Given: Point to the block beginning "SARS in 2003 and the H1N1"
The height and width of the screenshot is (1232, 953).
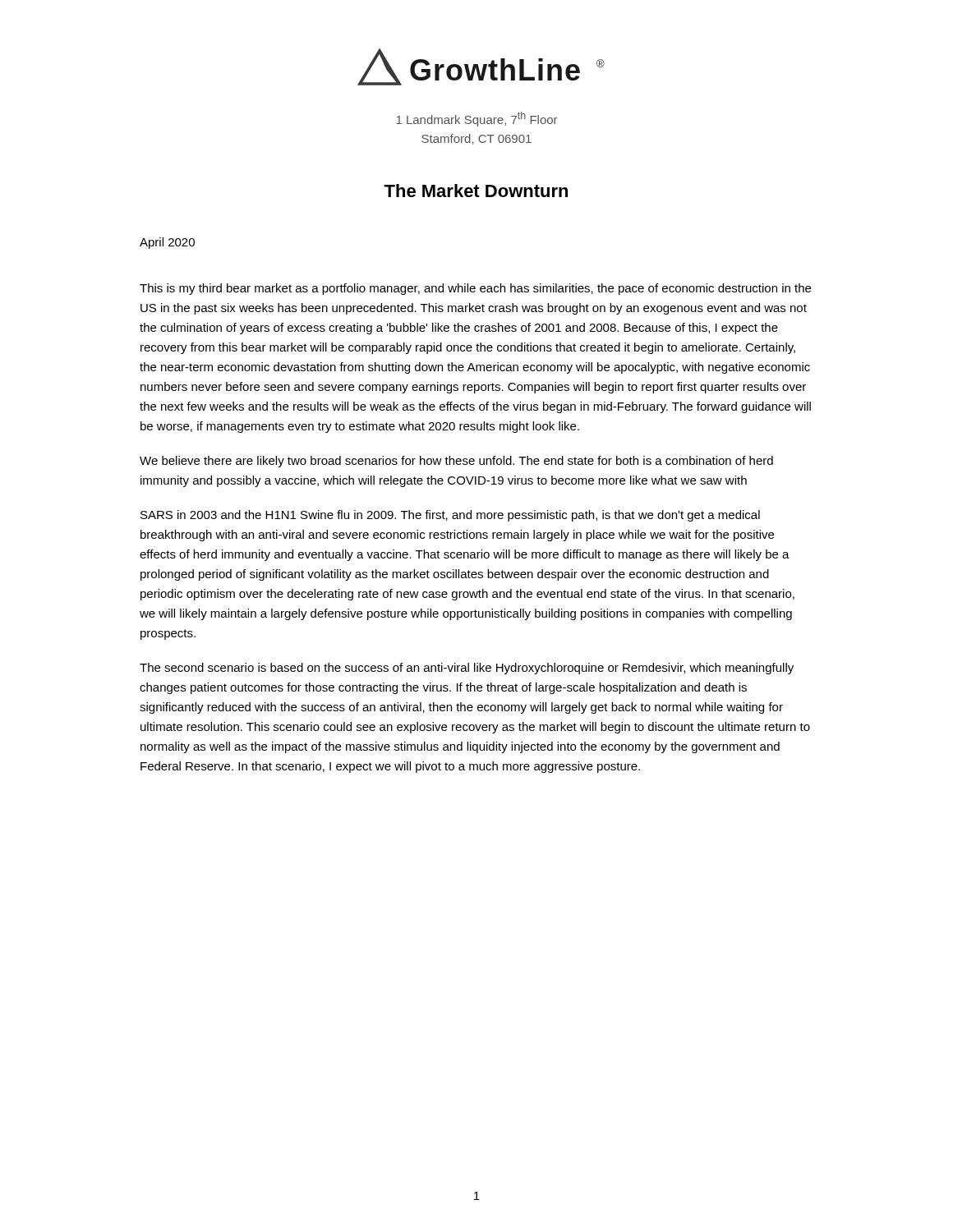Looking at the screenshot, I should pos(467,574).
